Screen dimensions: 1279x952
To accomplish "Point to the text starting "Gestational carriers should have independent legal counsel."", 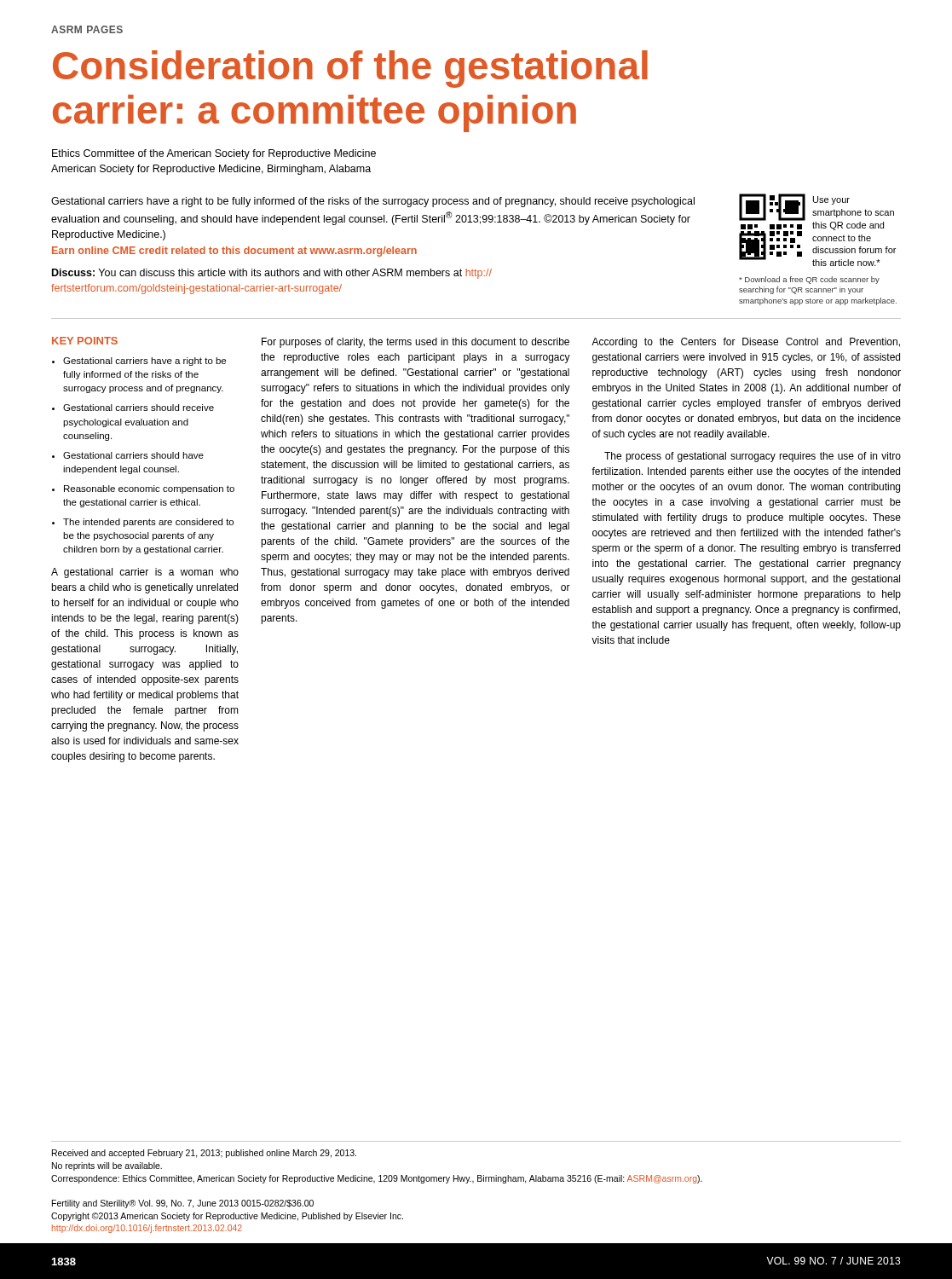I will (133, 462).
